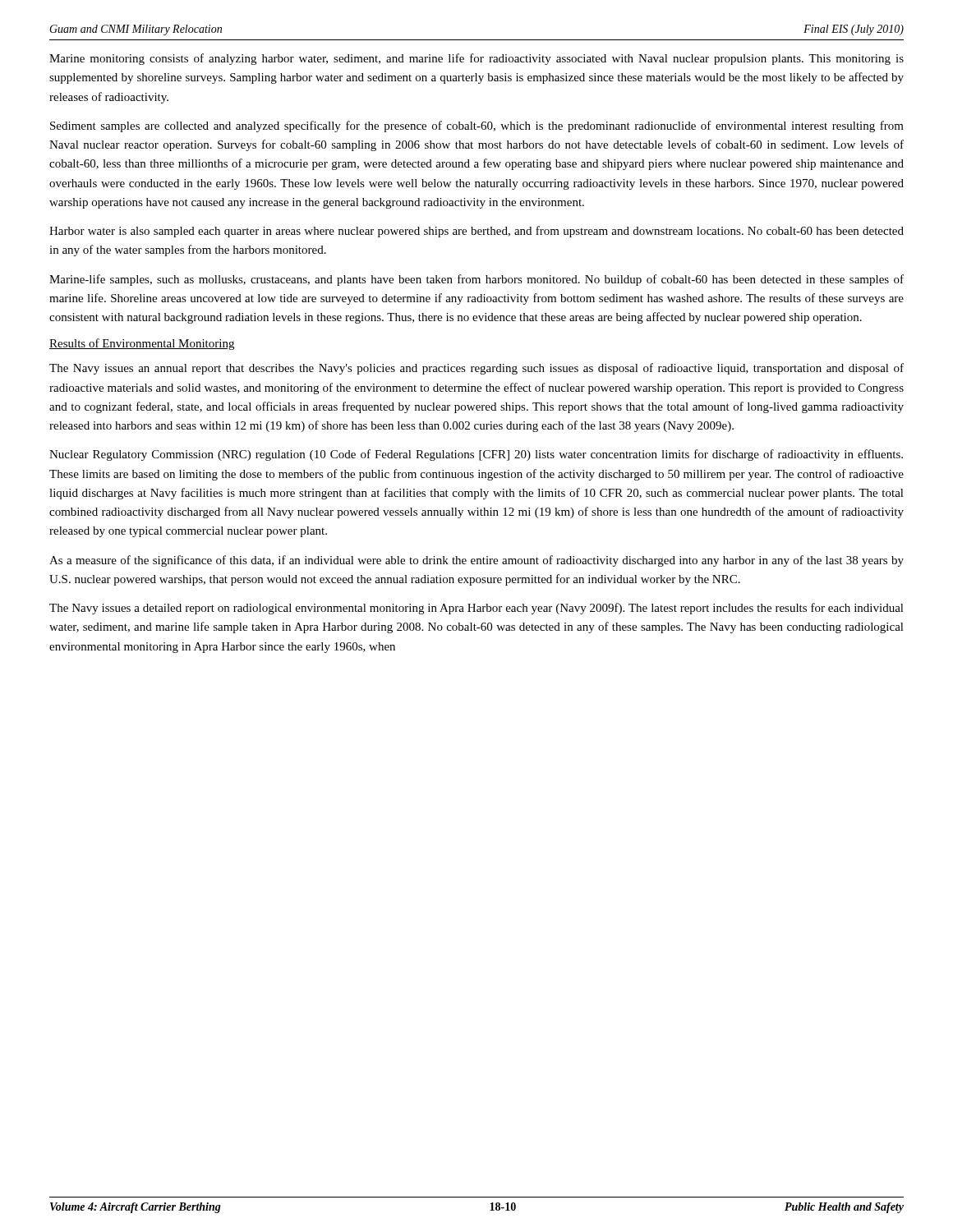Find the text block that says "Marine-life samples, such as mollusks, crustaceans, and plants"
The image size is (953, 1232).
[x=476, y=298]
